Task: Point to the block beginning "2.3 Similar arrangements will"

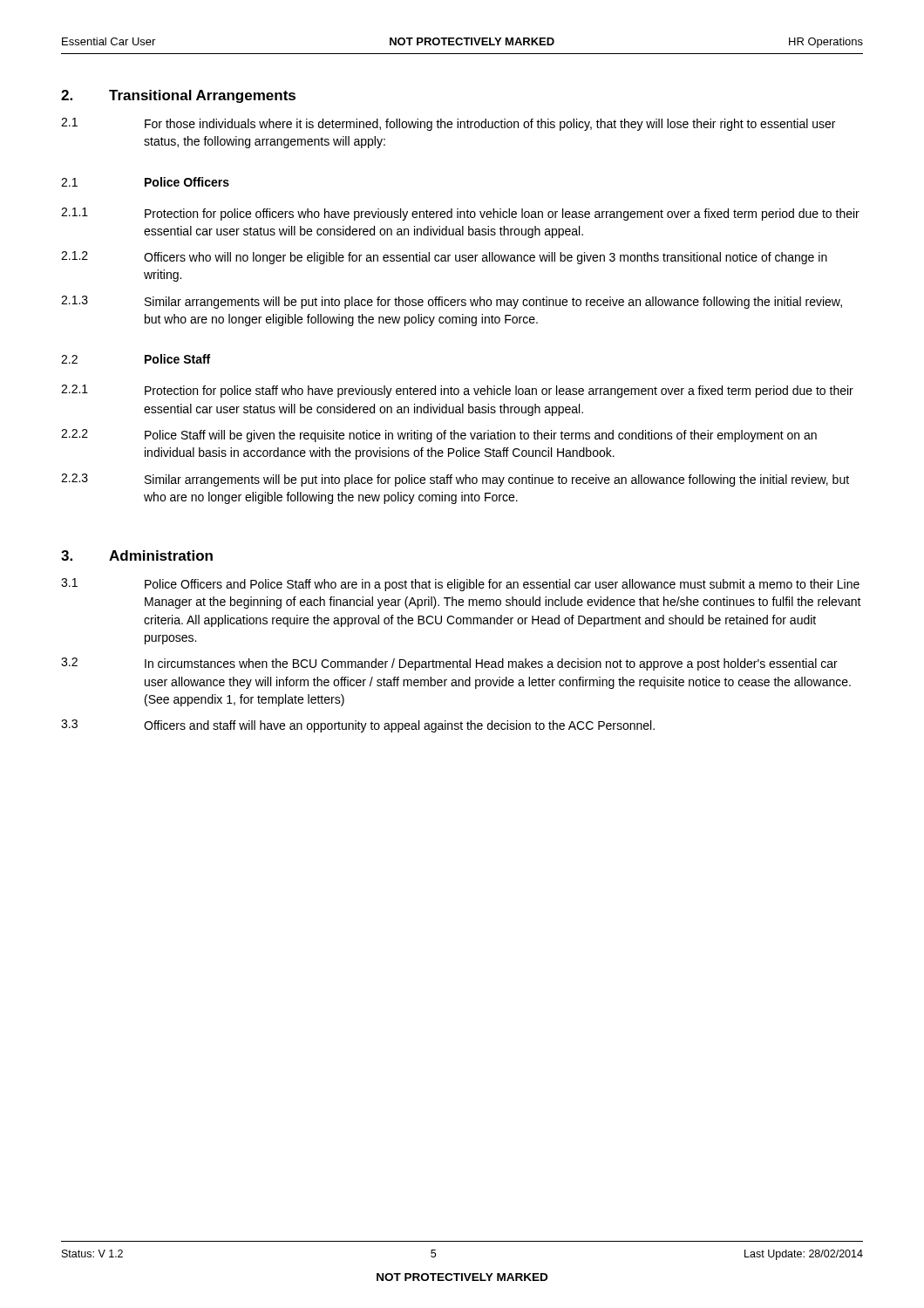Action: point(462,488)
